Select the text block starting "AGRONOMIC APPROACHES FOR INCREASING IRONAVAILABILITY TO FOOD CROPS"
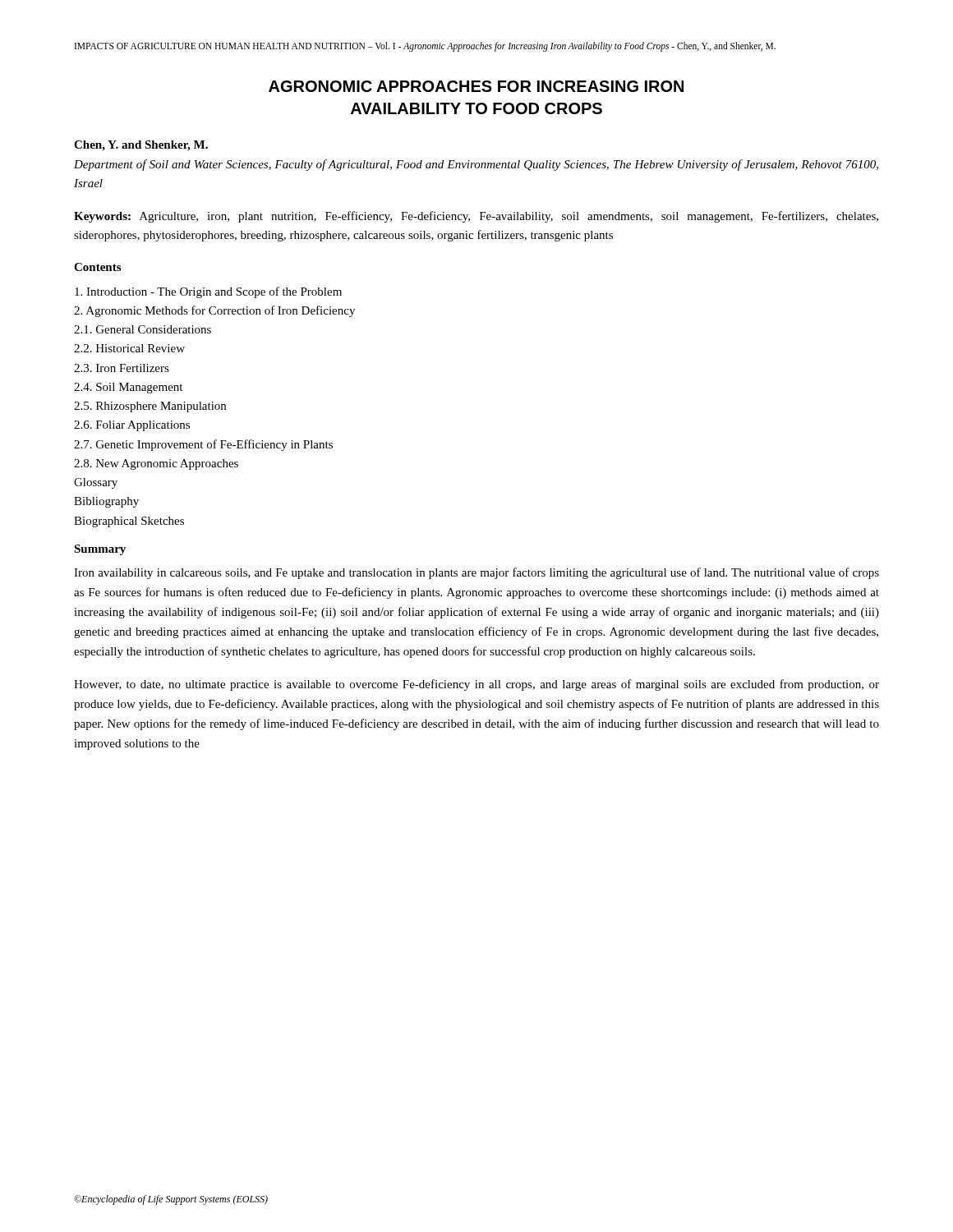Viewport: 953px width, 1232px height. 476,98
